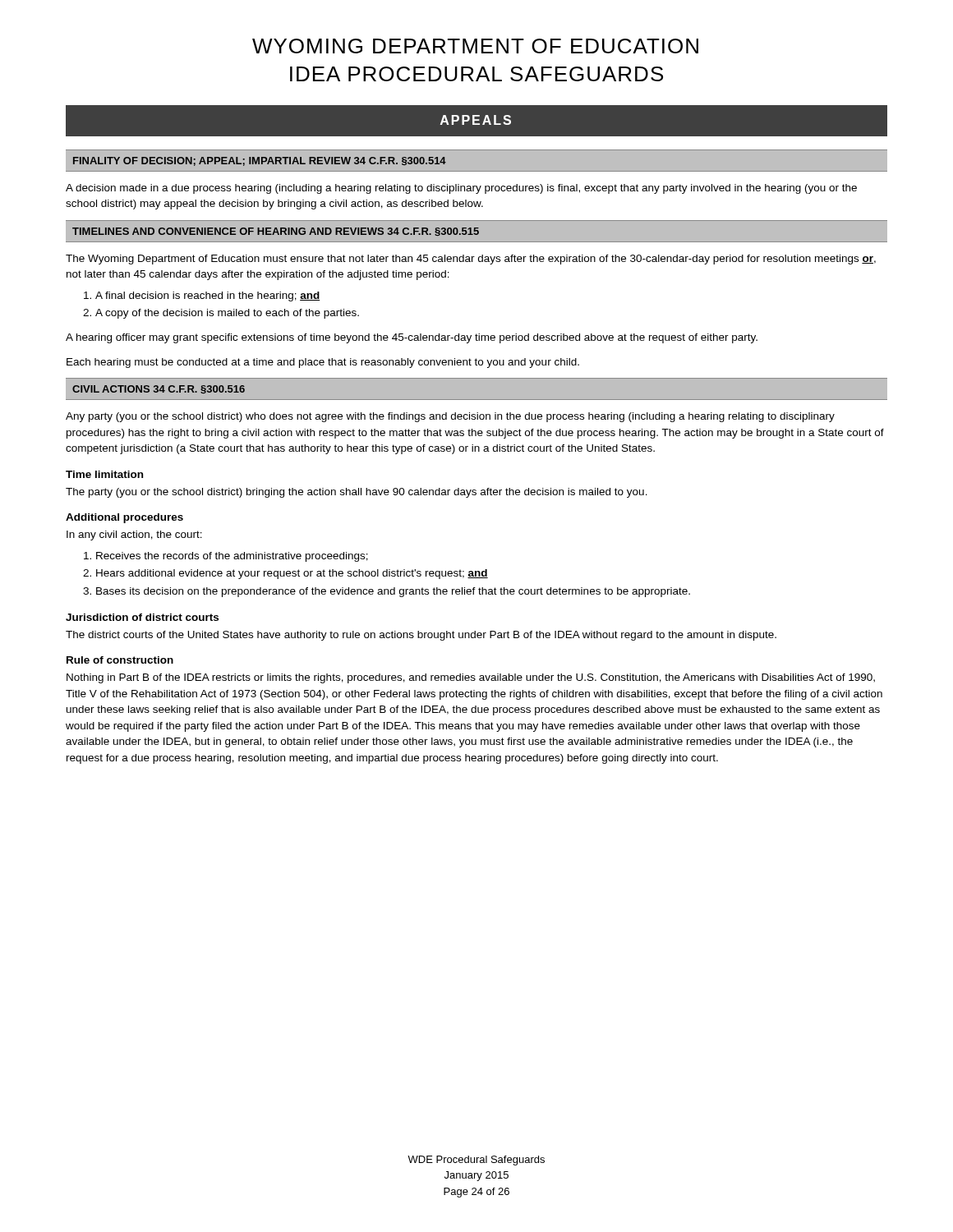Screen dimensions: 1232x953
Task: Locate the text block with the text "Each hearing must be"
Action: [323, 361]
